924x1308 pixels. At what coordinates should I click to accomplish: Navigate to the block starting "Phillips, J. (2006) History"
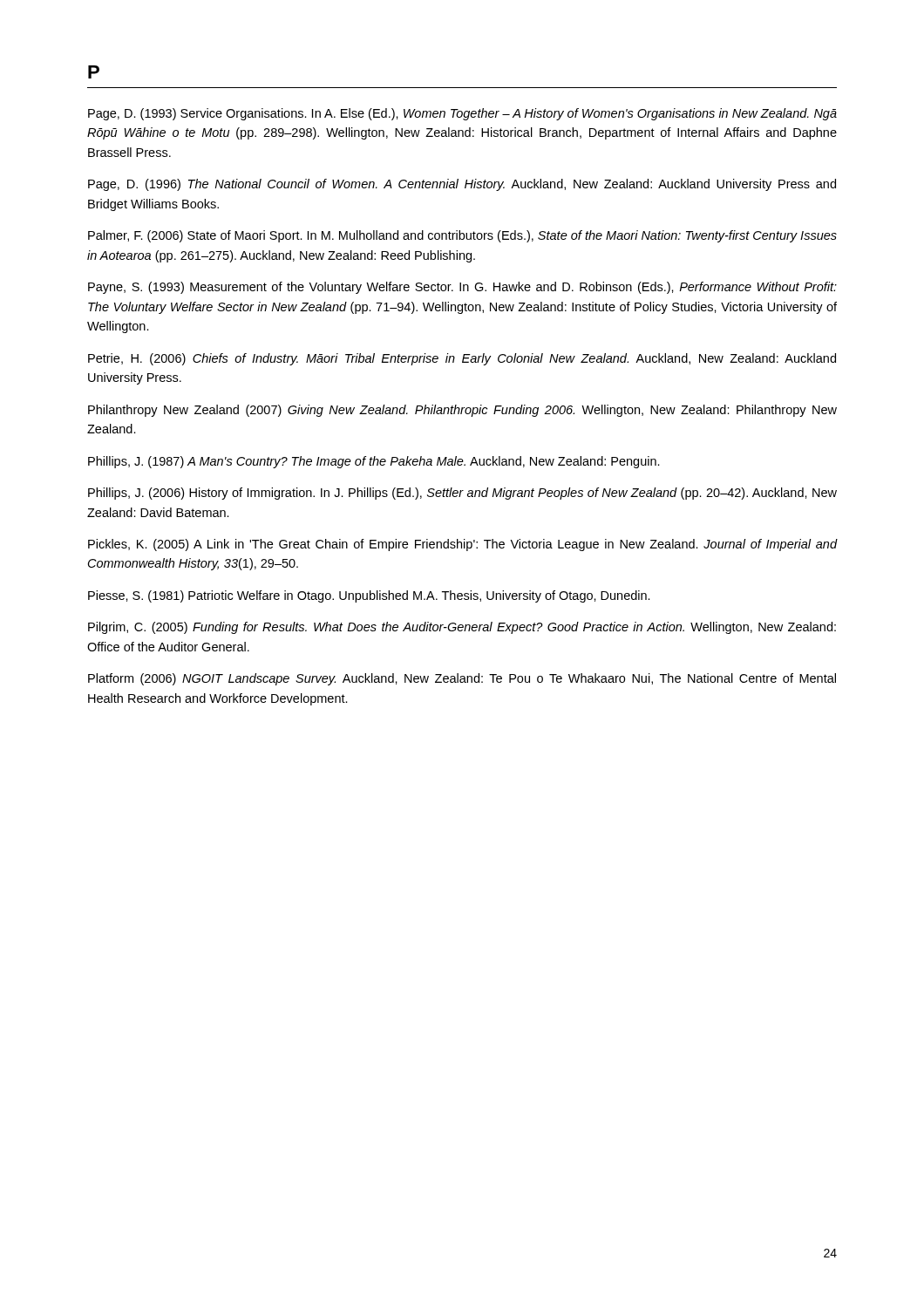click(462, 503)
